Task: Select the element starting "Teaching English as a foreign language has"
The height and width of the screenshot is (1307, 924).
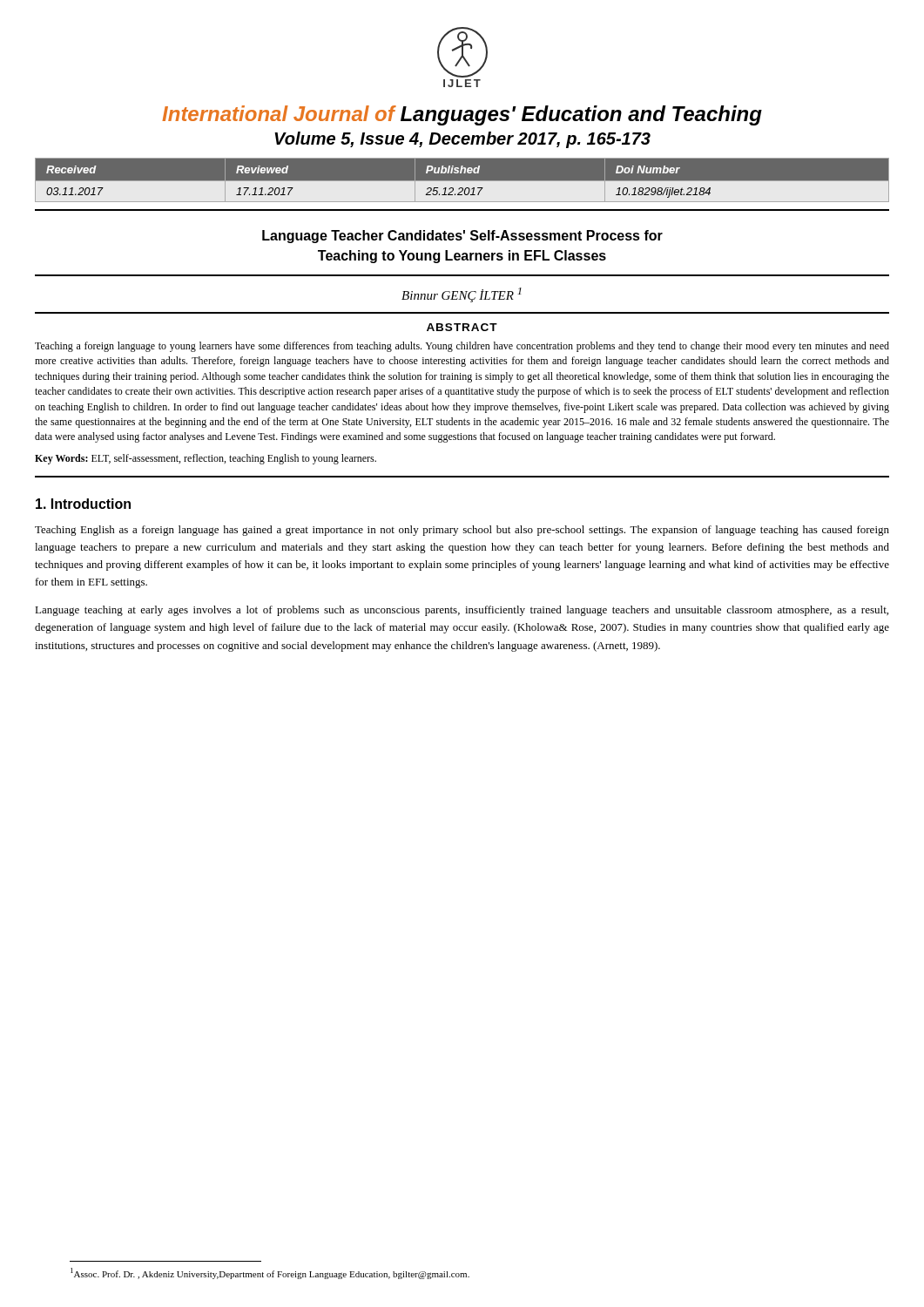Action: [462, 555]
